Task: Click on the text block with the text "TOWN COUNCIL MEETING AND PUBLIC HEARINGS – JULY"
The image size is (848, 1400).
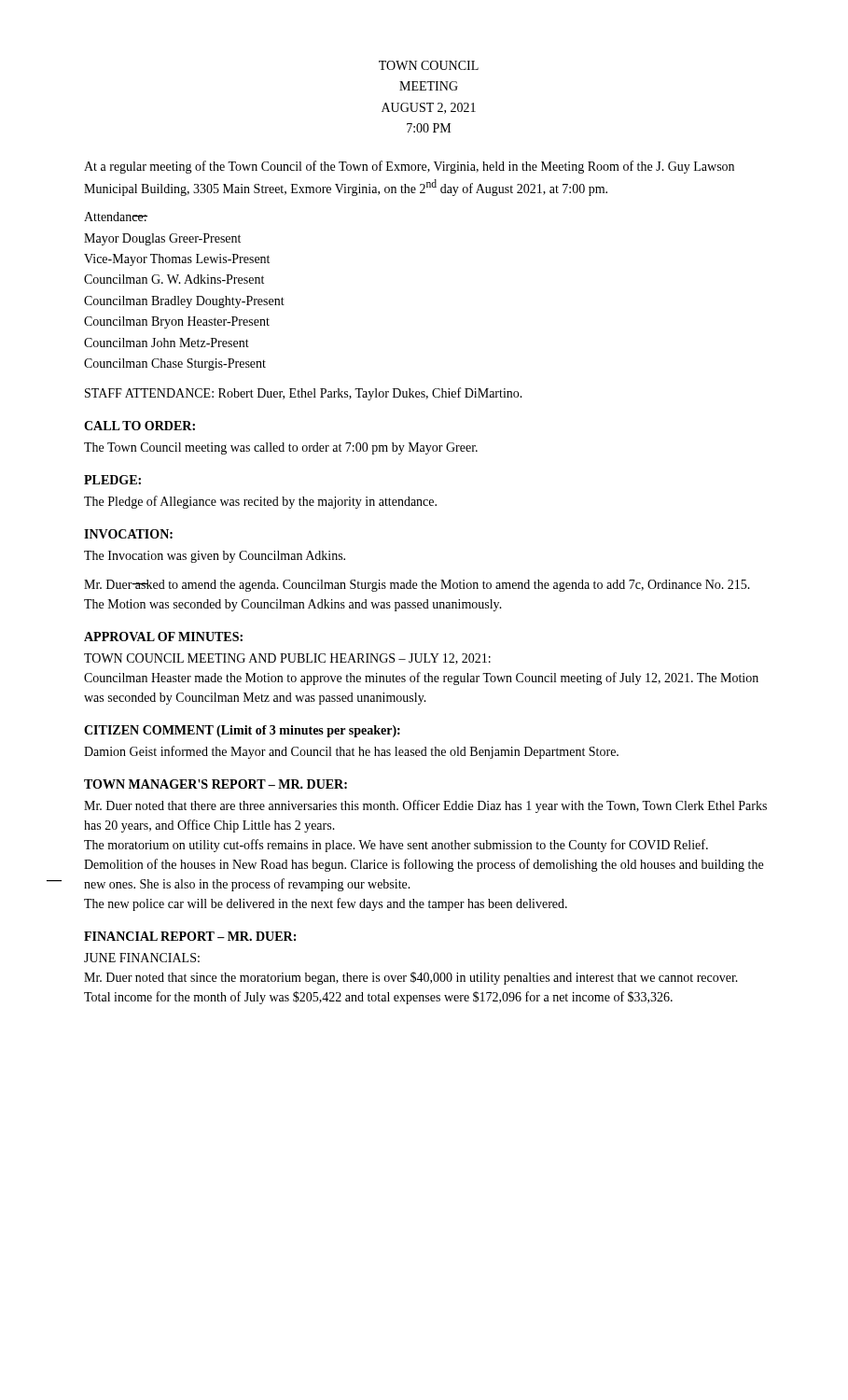Action: 421,678
